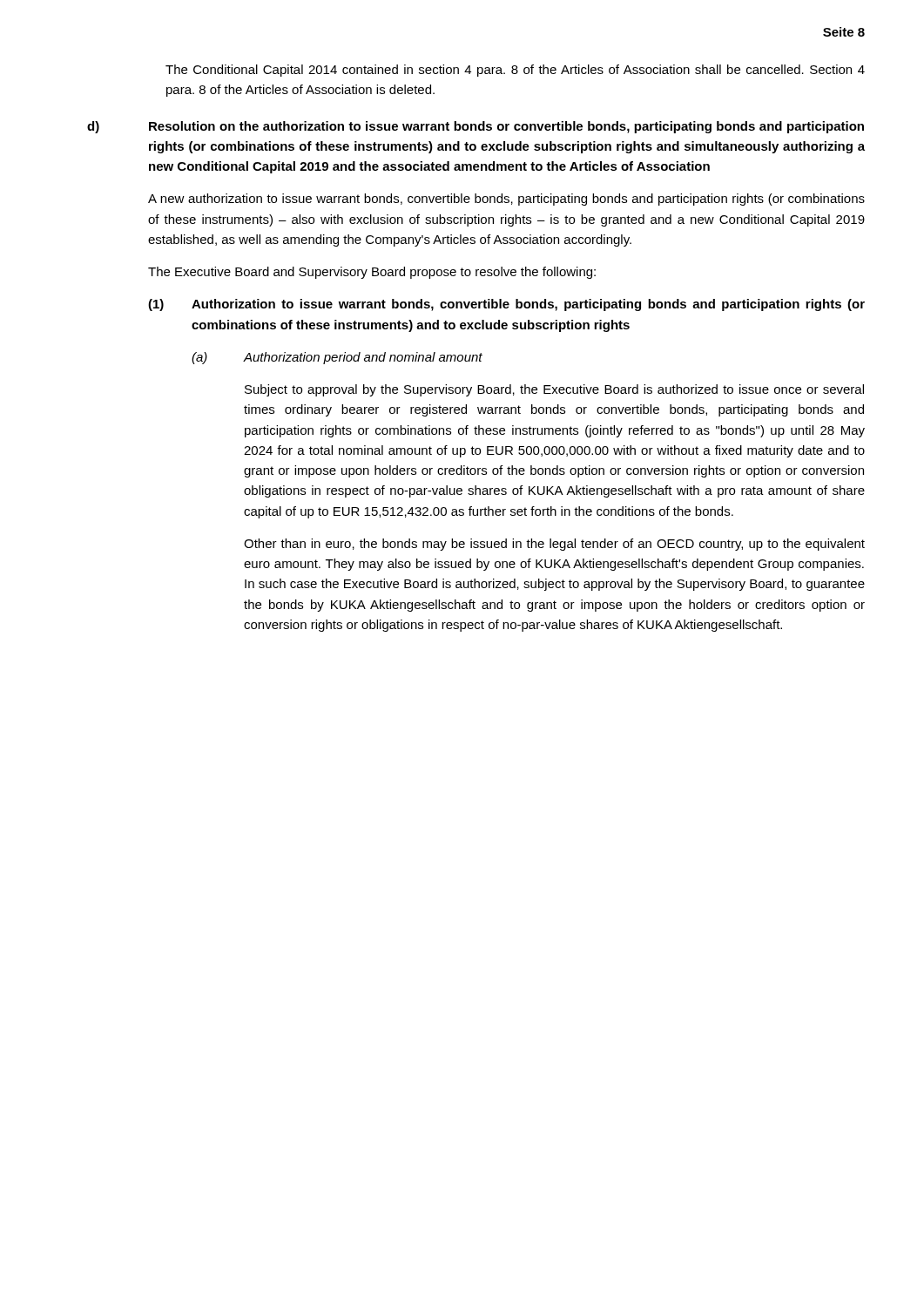
Task: Click on the block starting "The Executive Board and Supervisory Board"
Action: click(372, 271)
